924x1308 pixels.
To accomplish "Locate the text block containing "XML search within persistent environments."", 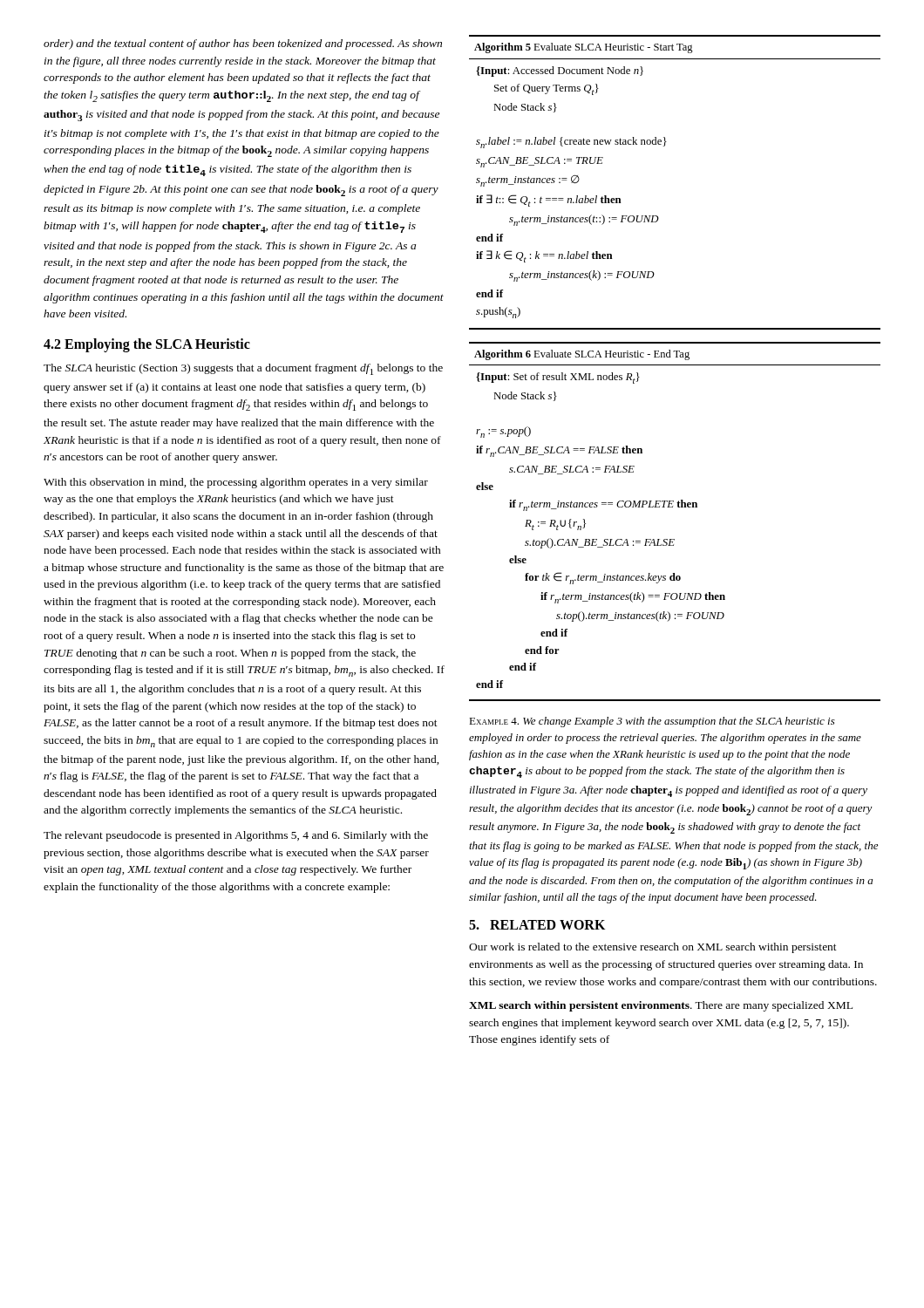I will pos(675,1022).
